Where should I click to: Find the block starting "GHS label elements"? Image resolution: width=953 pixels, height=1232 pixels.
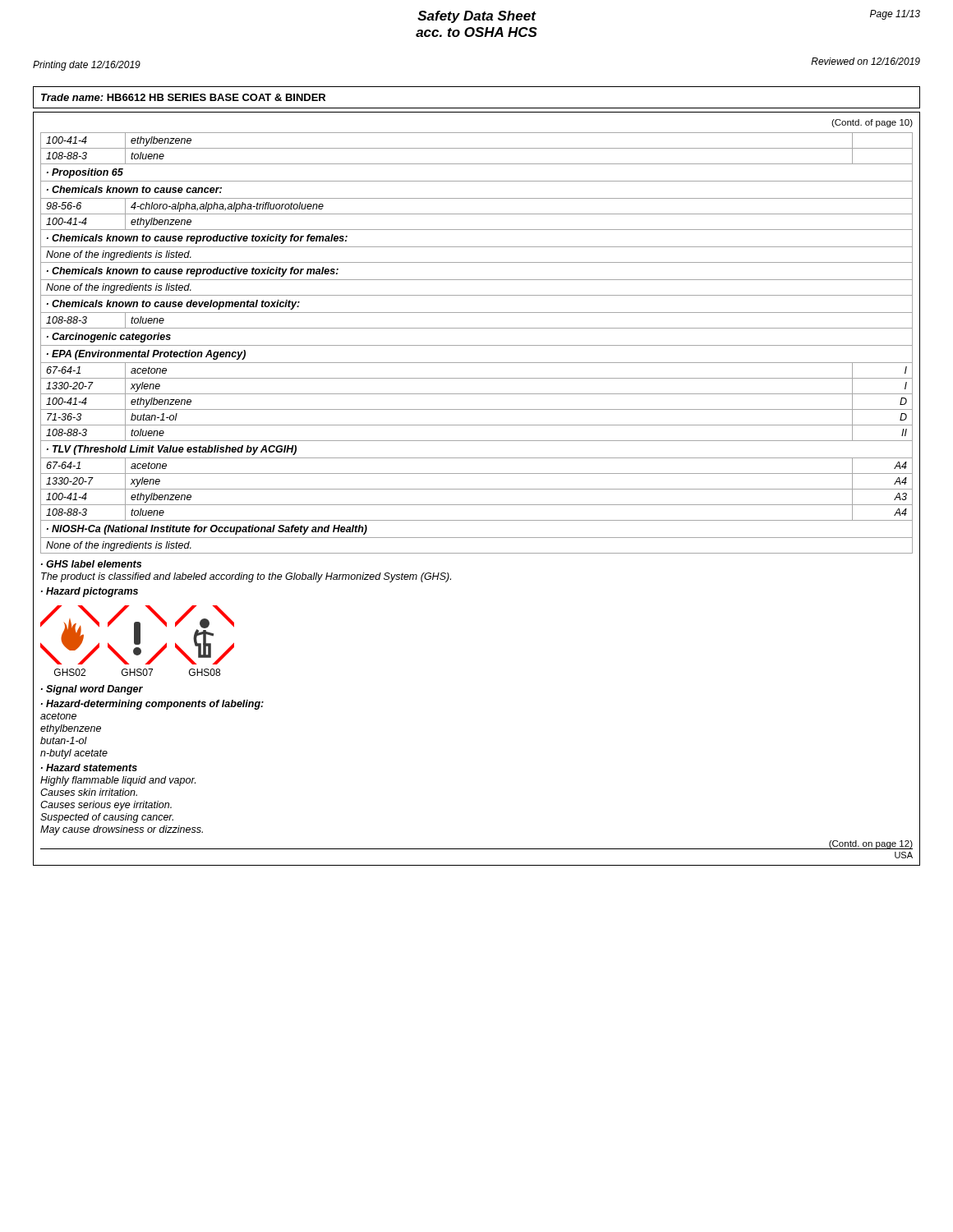94,564
